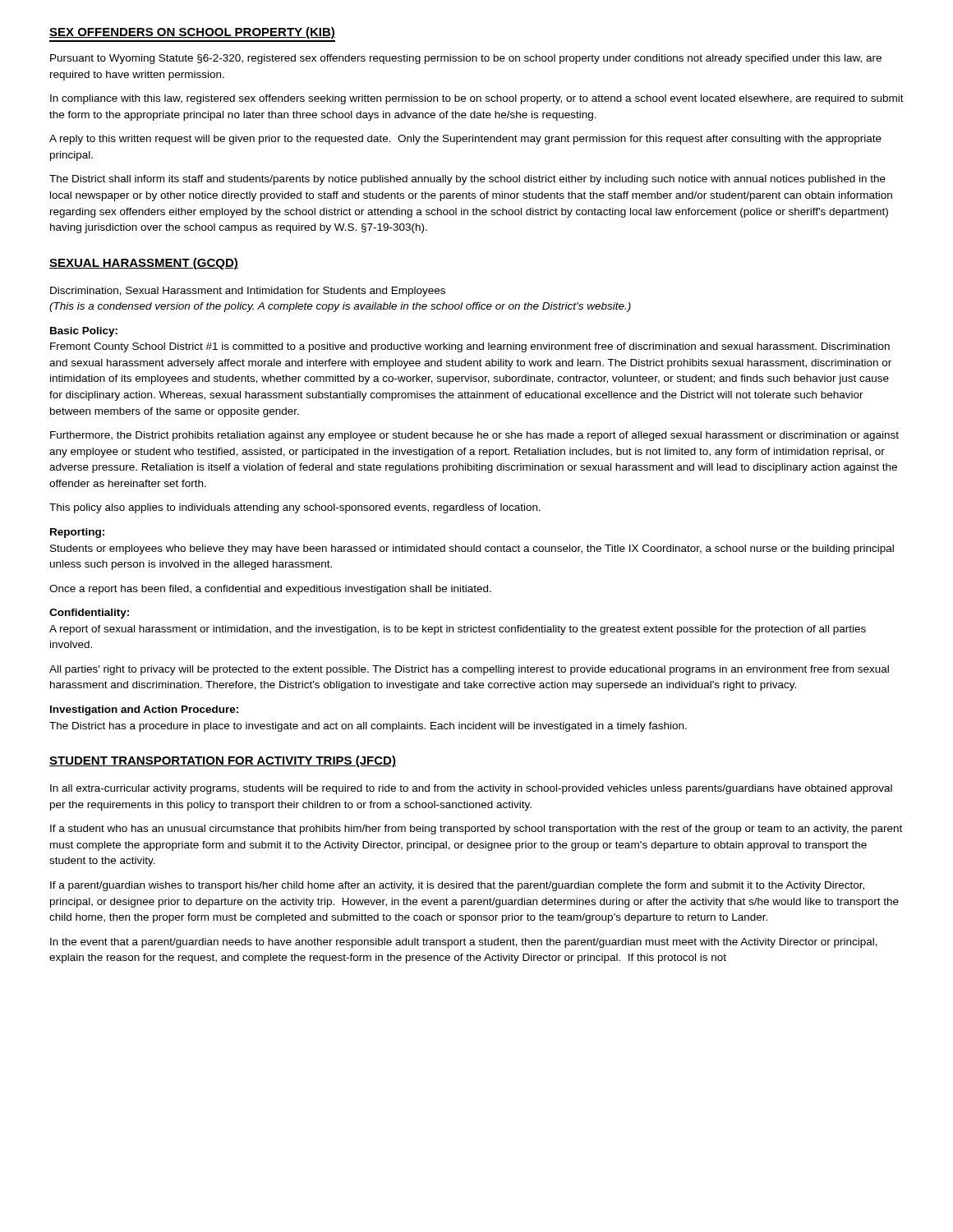Viewport: 953px width, 1232px height.
Task: Find the block starting "All parties' right to"
Action: point(476,677)
